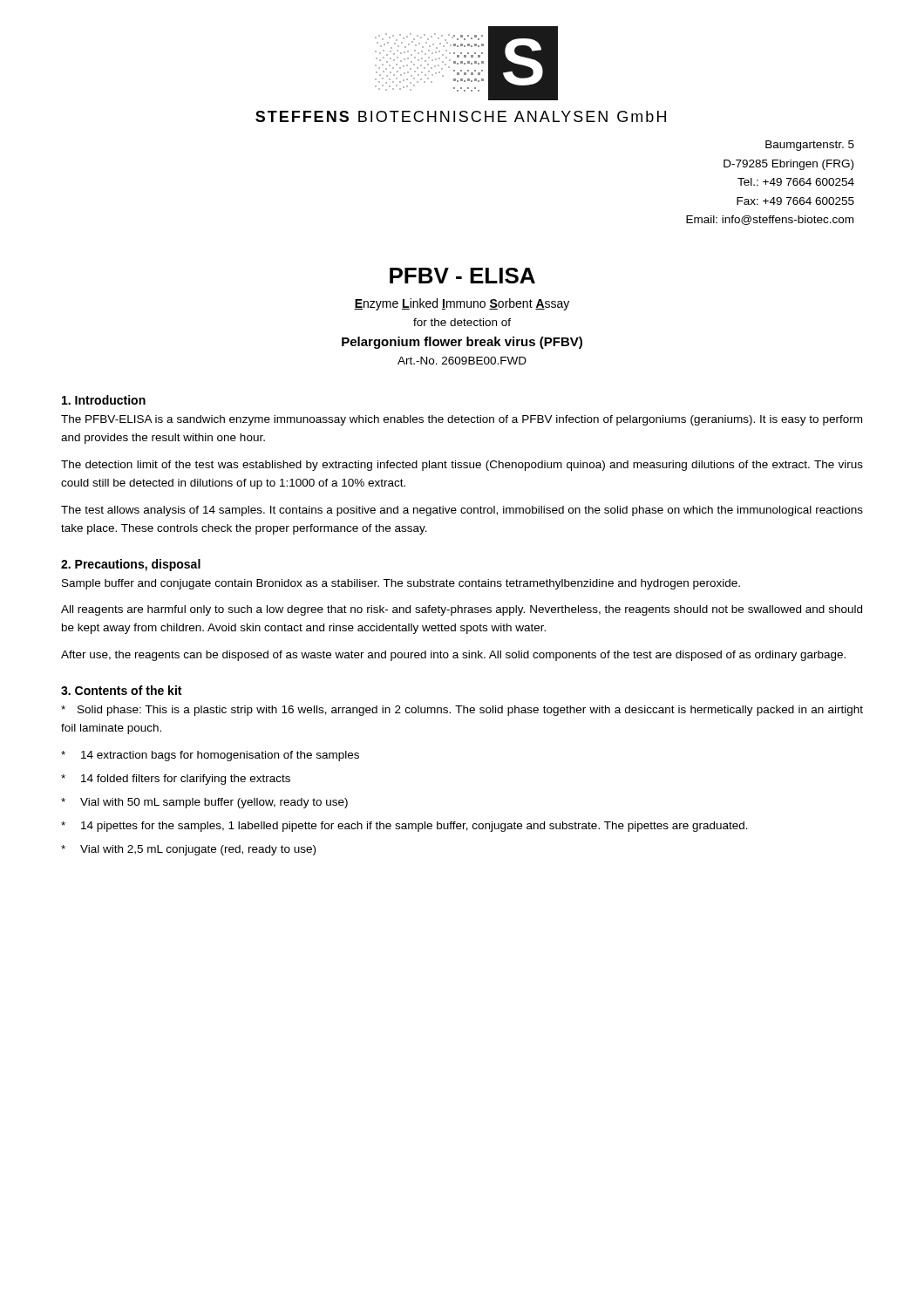
Task: Locate the text "for the detection of"
Action: (x=462, y=322)
